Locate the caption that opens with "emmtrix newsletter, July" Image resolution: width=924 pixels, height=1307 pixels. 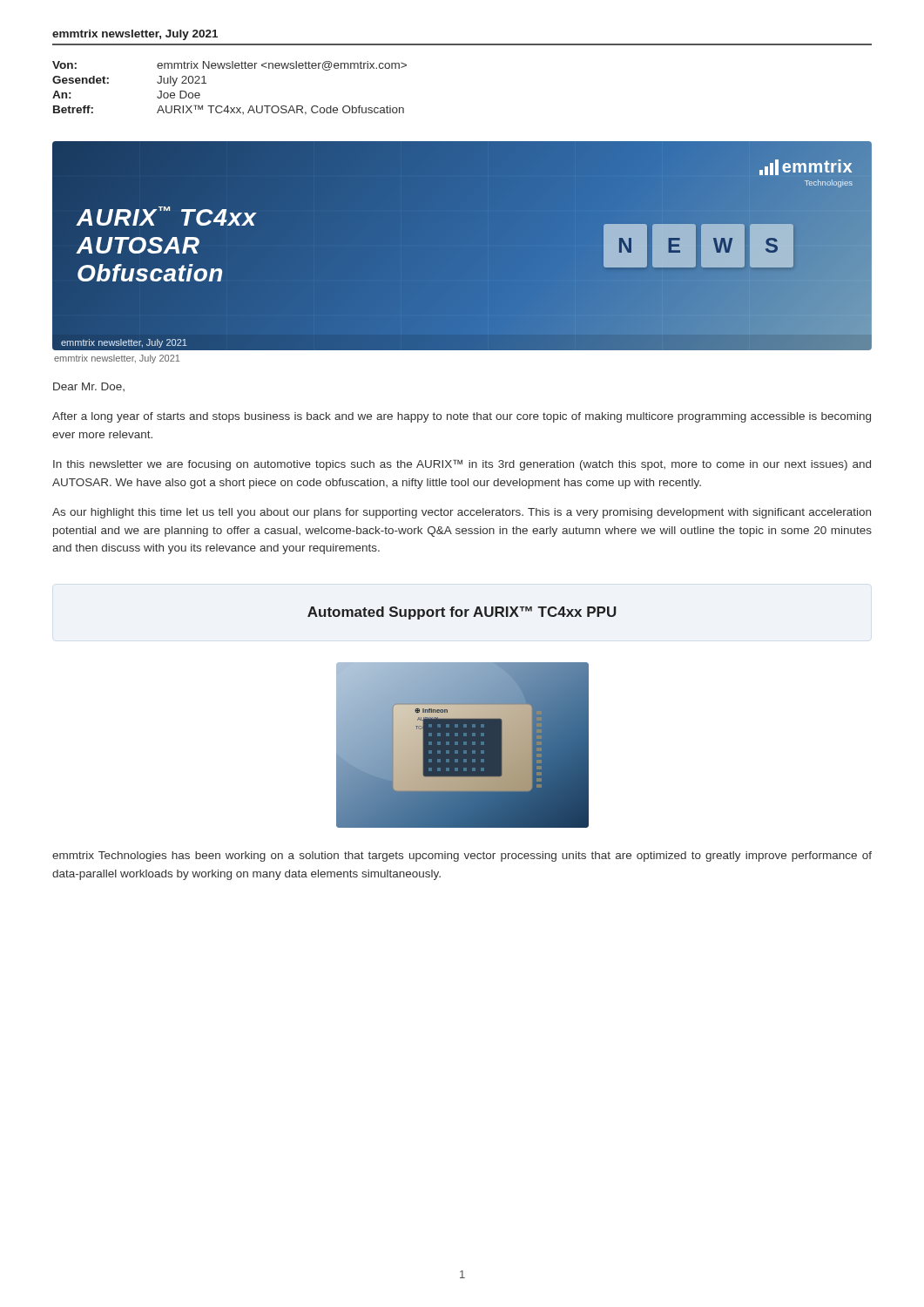click(x=117, y=358)
